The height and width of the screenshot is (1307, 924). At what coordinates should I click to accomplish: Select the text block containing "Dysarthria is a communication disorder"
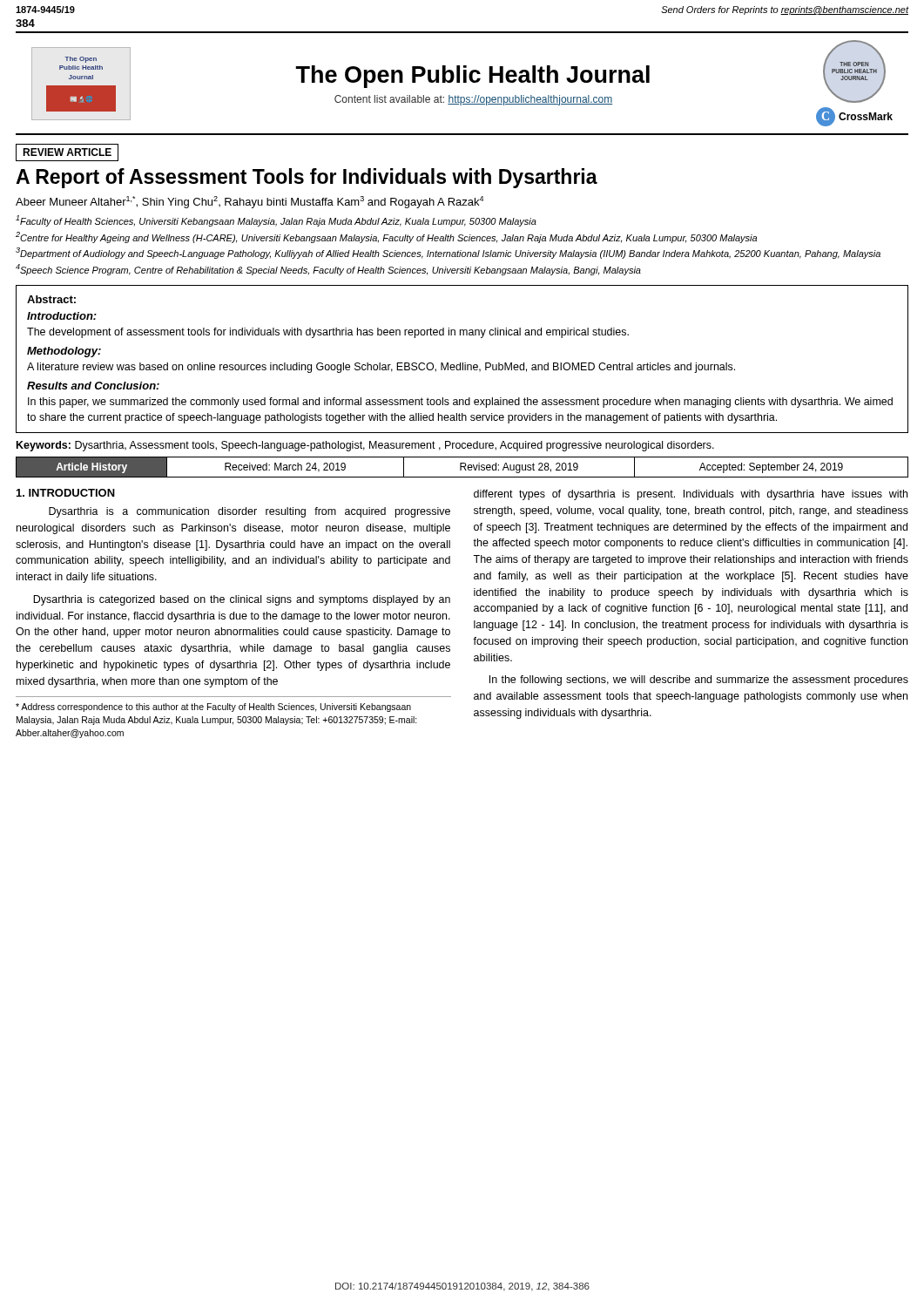[233, 544]
